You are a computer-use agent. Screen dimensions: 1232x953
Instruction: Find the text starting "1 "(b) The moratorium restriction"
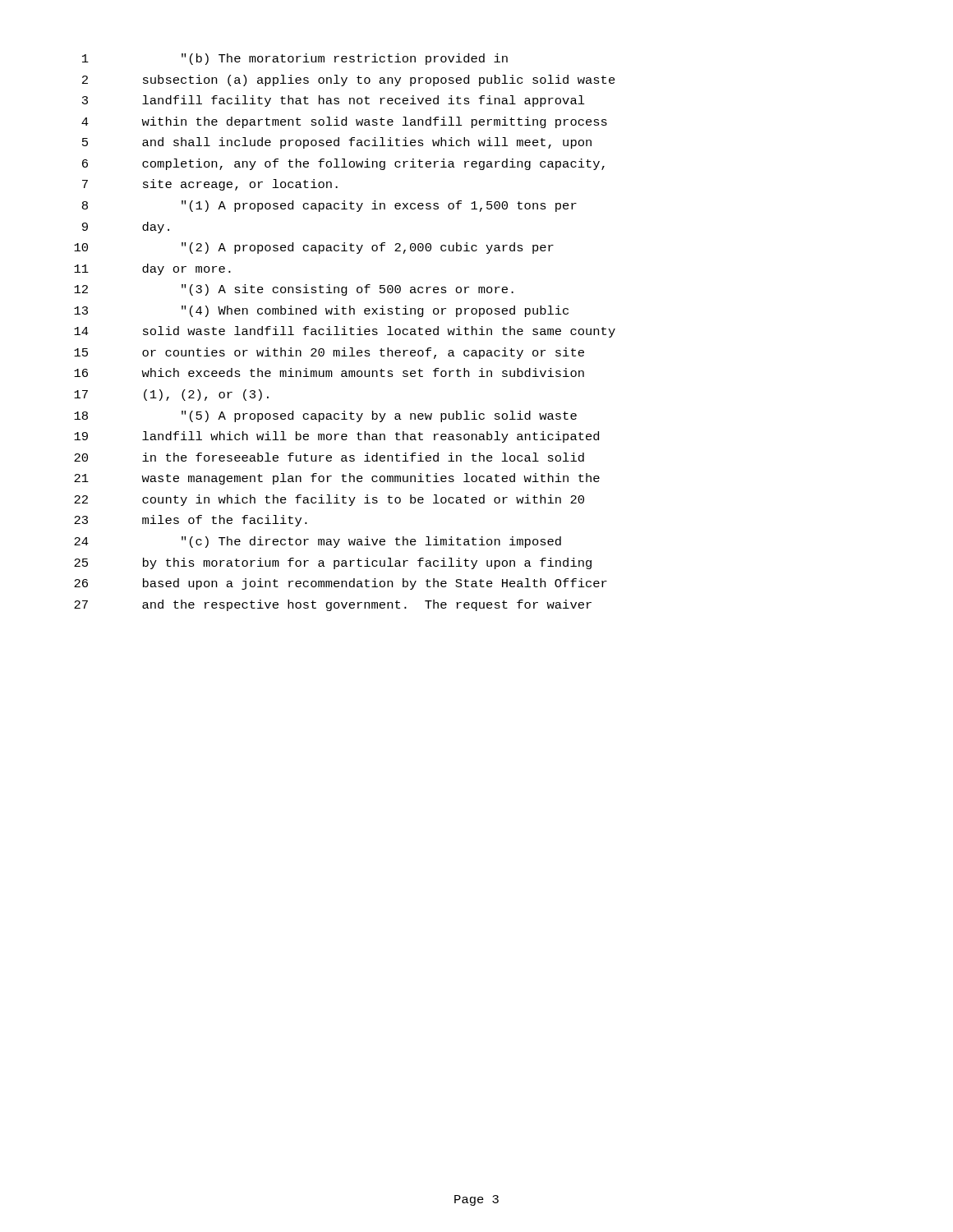pos(476,123)
